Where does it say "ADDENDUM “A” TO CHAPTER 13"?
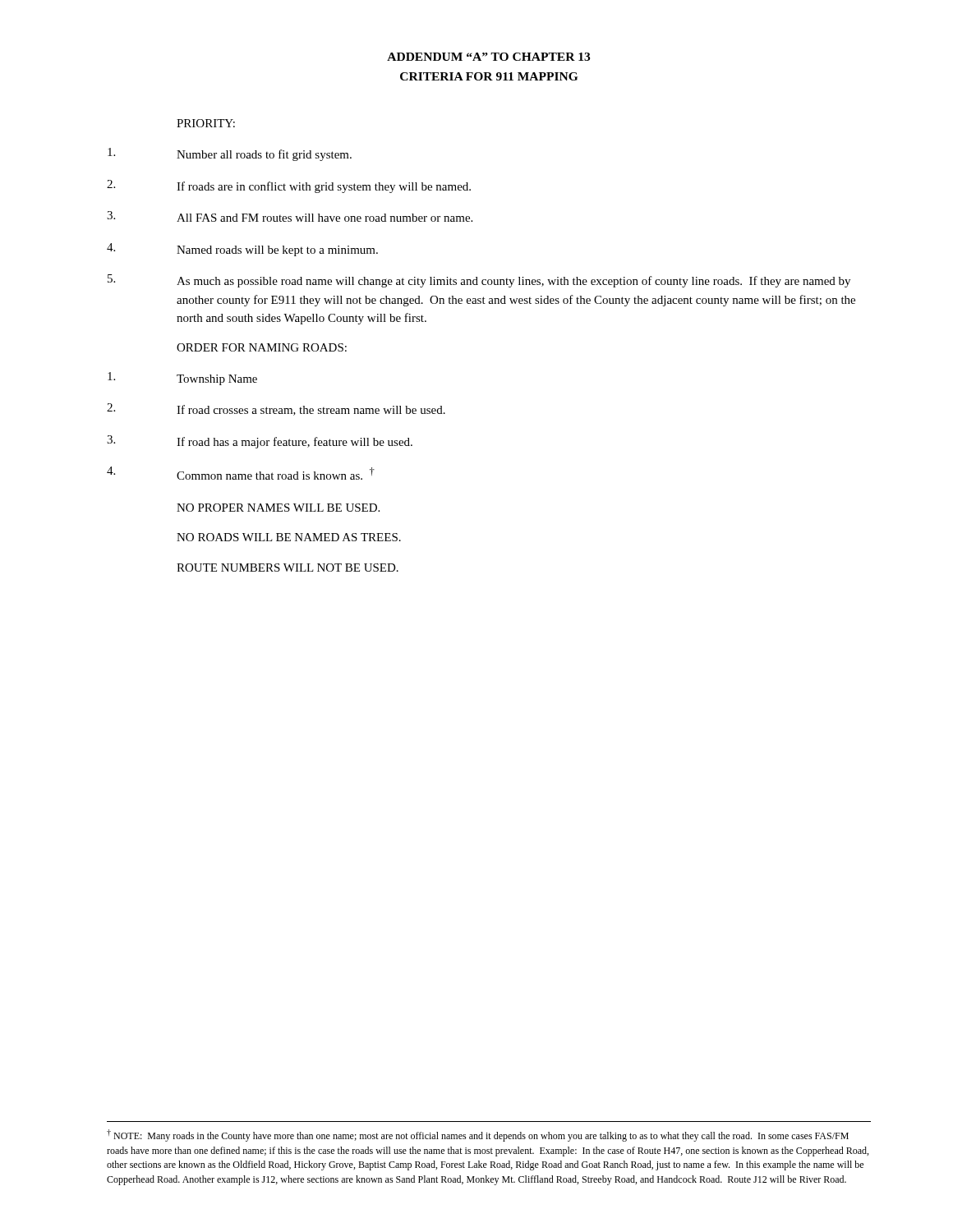Image resolution: width=953 pixels, height=1232 pixels. point(489,56)
